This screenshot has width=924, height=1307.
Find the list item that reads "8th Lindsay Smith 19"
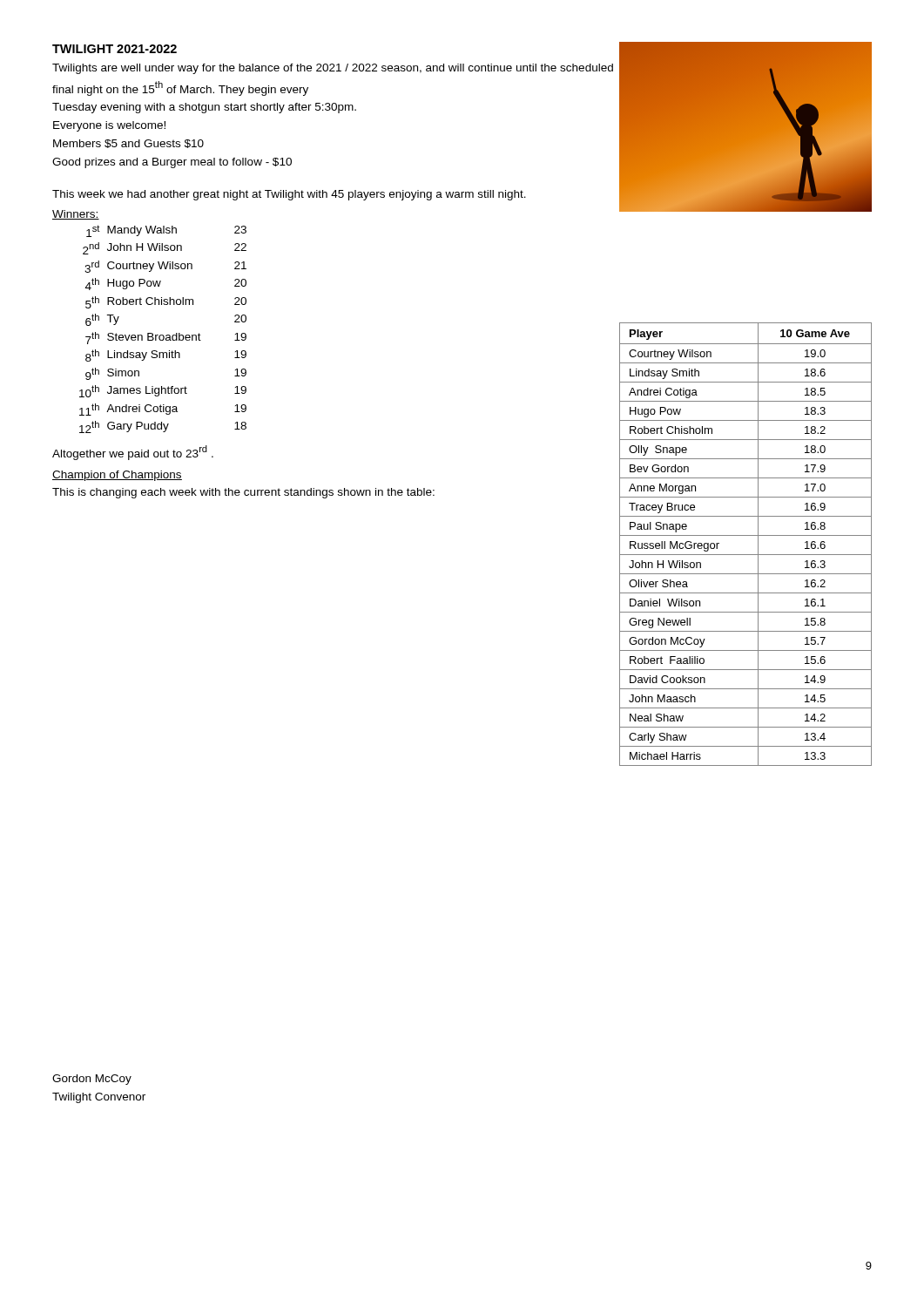tap(170, 356)
